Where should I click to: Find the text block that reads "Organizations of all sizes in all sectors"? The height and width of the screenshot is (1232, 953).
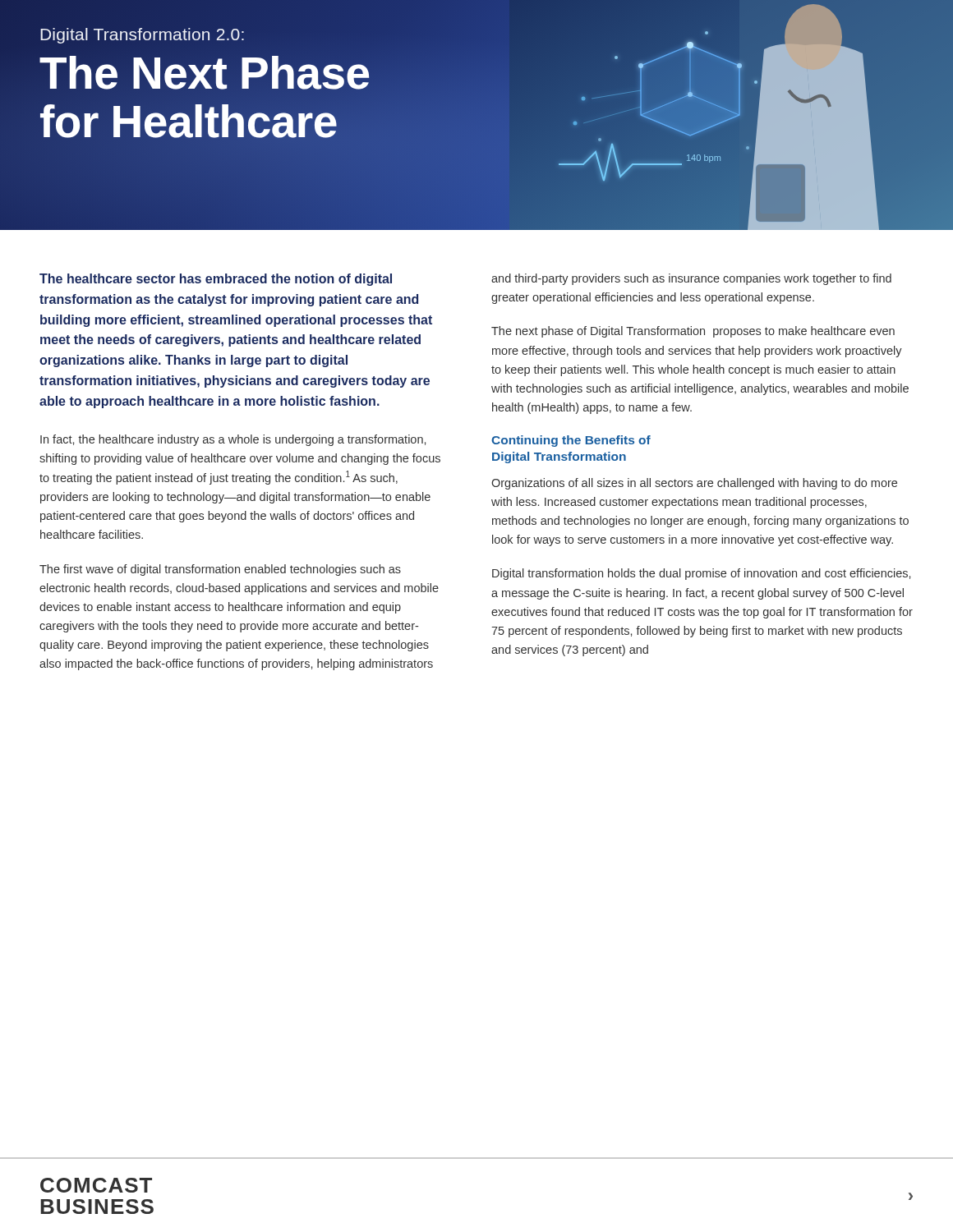pyautogui.click(x=702, y=512)
